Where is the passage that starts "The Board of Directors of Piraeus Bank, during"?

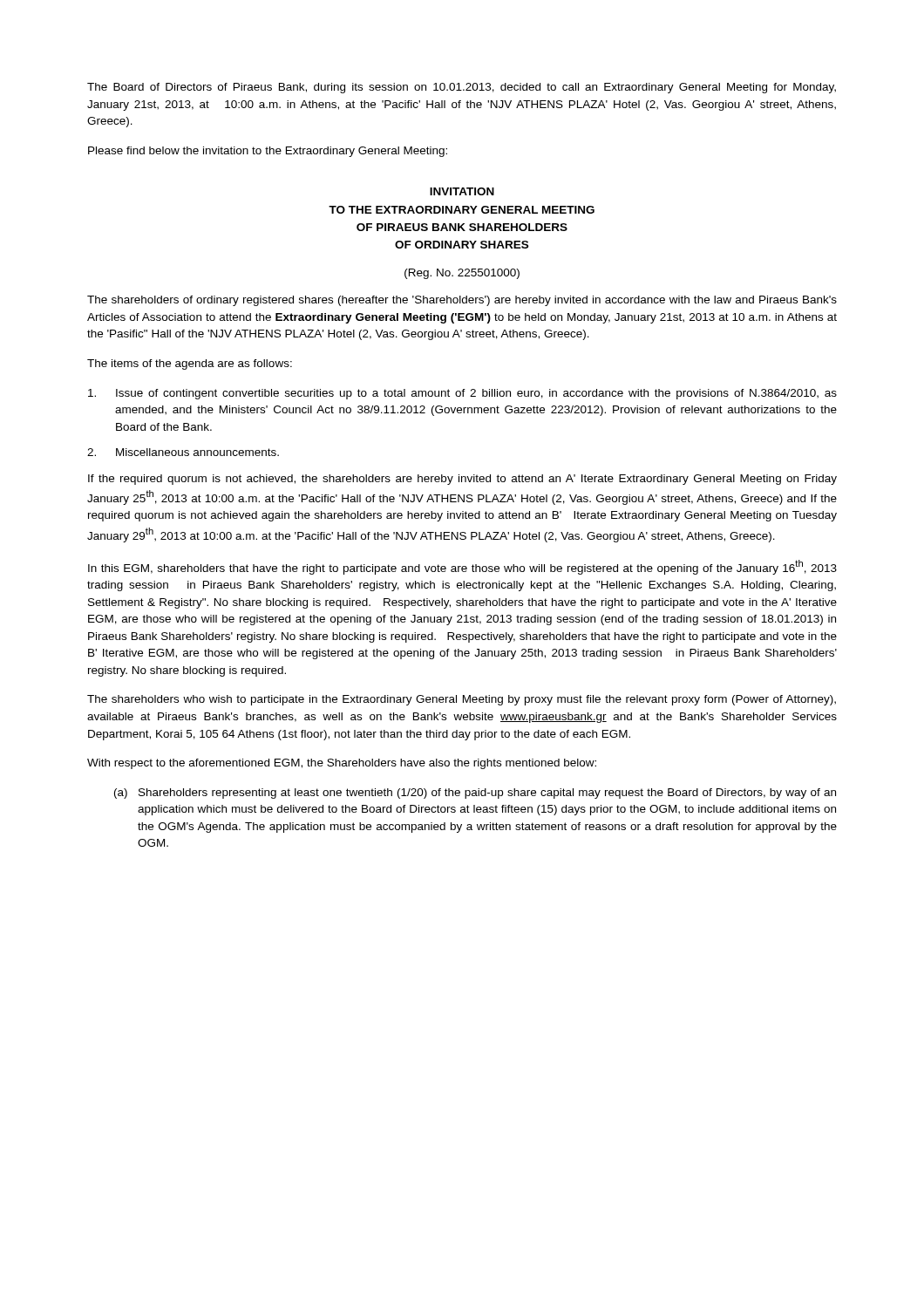pyautogui.click(x=462, y=104)
